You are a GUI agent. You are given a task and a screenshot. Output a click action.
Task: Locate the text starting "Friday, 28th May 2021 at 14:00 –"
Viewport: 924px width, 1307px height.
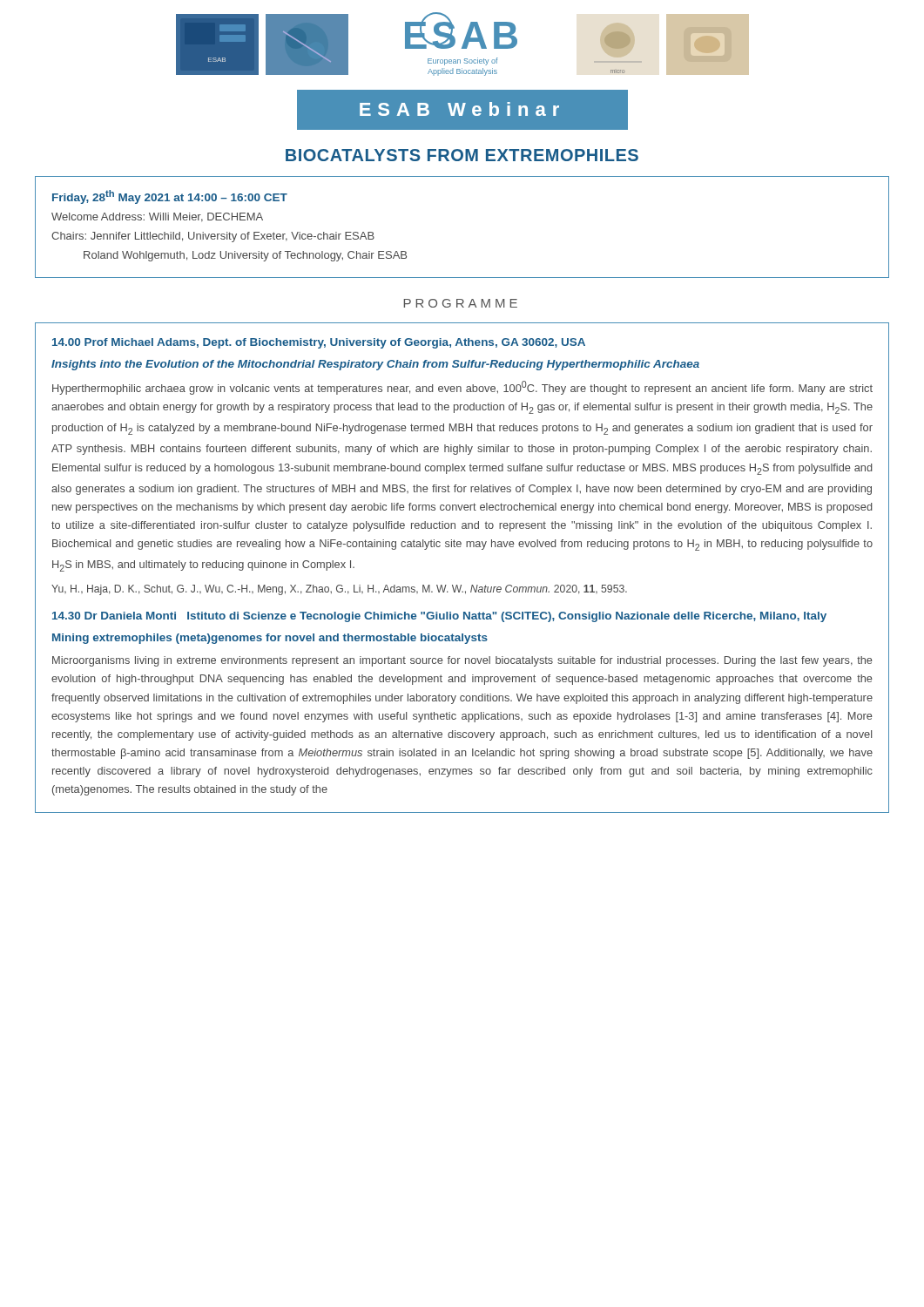point(170,197)
